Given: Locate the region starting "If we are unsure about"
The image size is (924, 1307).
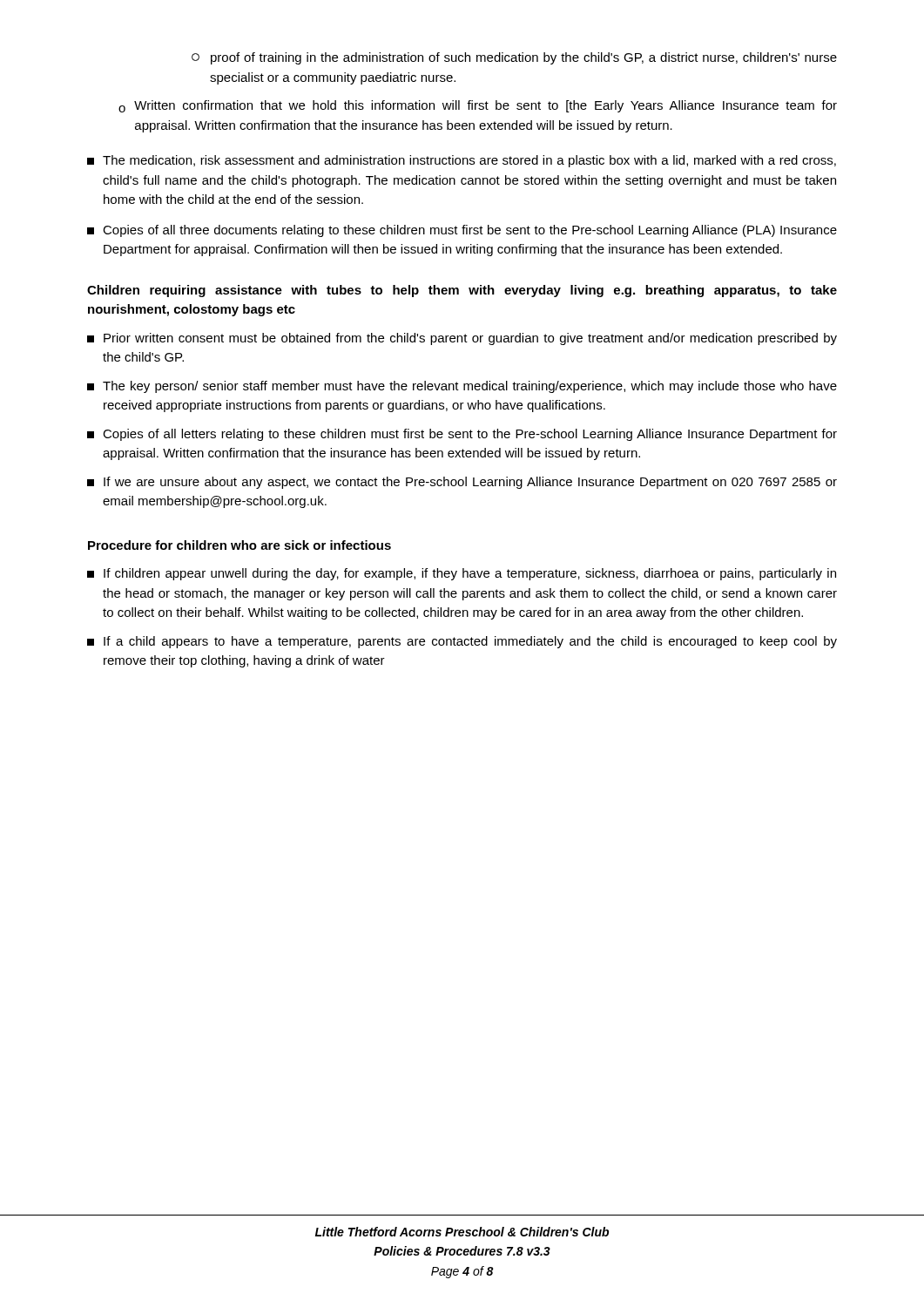Looking at the screenshot, I should [462, 491].
